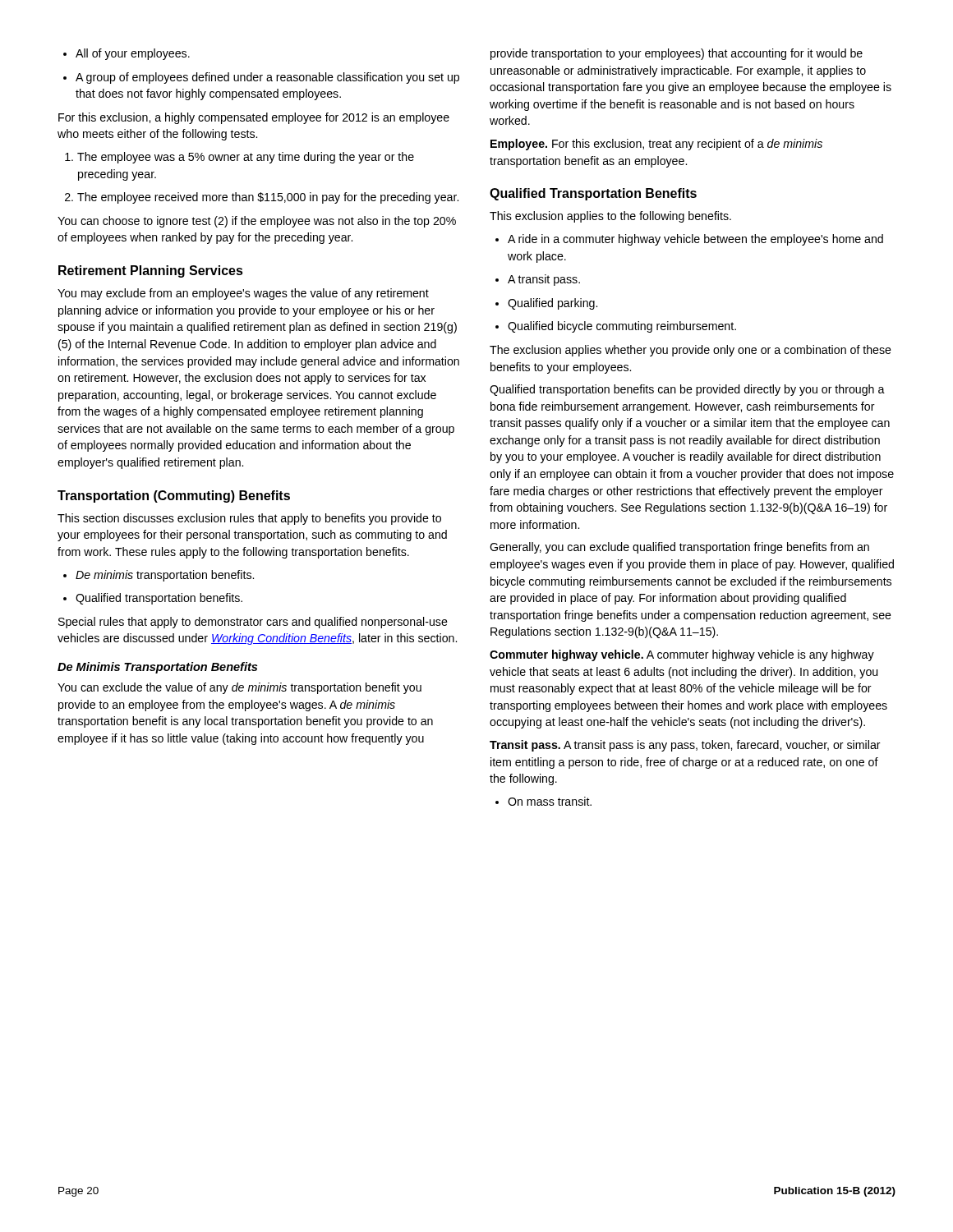The height and width of the screenshot is (1232, 953).
Task: Where does it say "Qualified parking."?
Action: 546,304
